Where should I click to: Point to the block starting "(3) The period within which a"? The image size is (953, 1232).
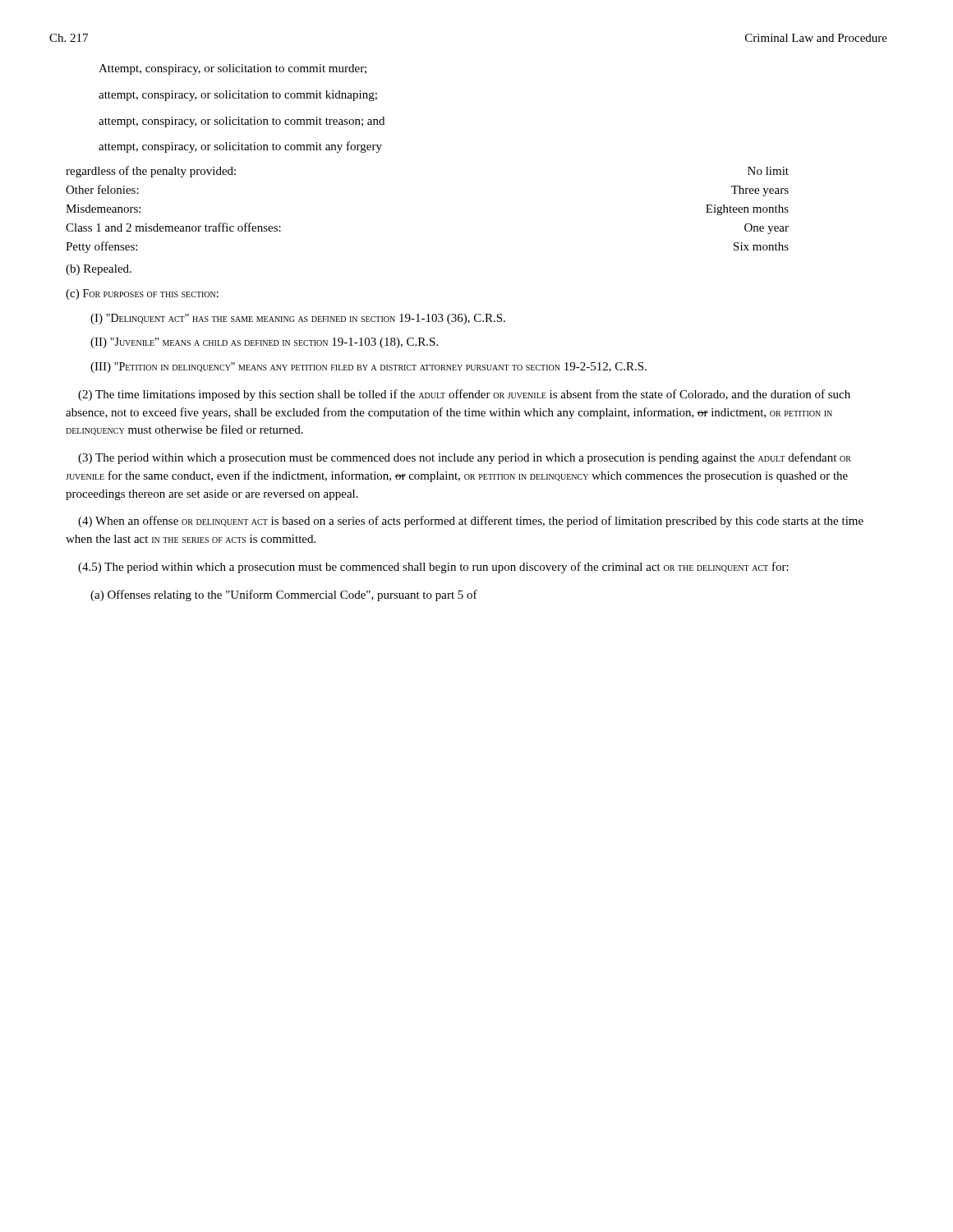pos(458,475)
